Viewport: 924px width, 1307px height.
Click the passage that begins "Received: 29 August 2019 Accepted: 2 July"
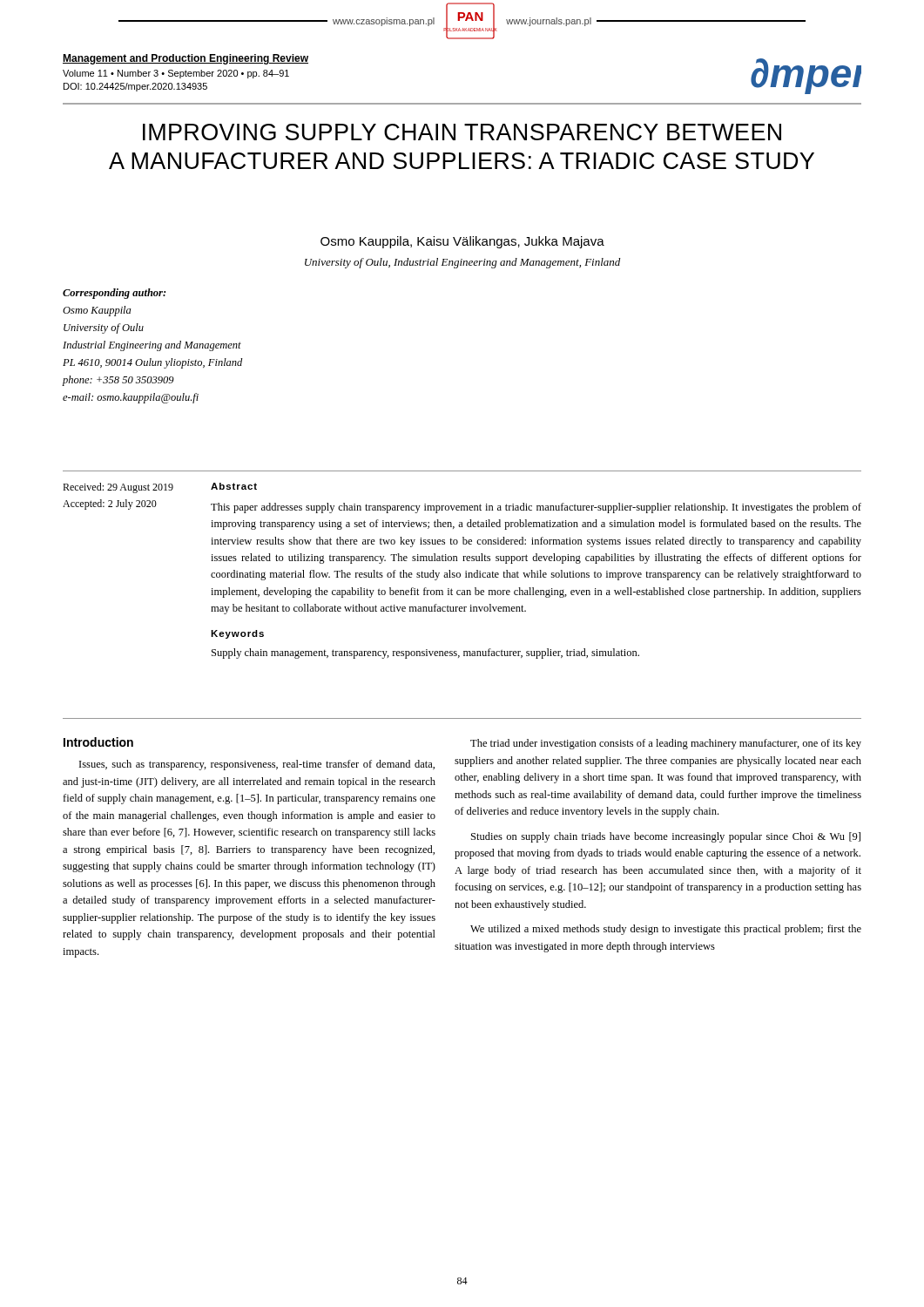[x=118, y=495]
